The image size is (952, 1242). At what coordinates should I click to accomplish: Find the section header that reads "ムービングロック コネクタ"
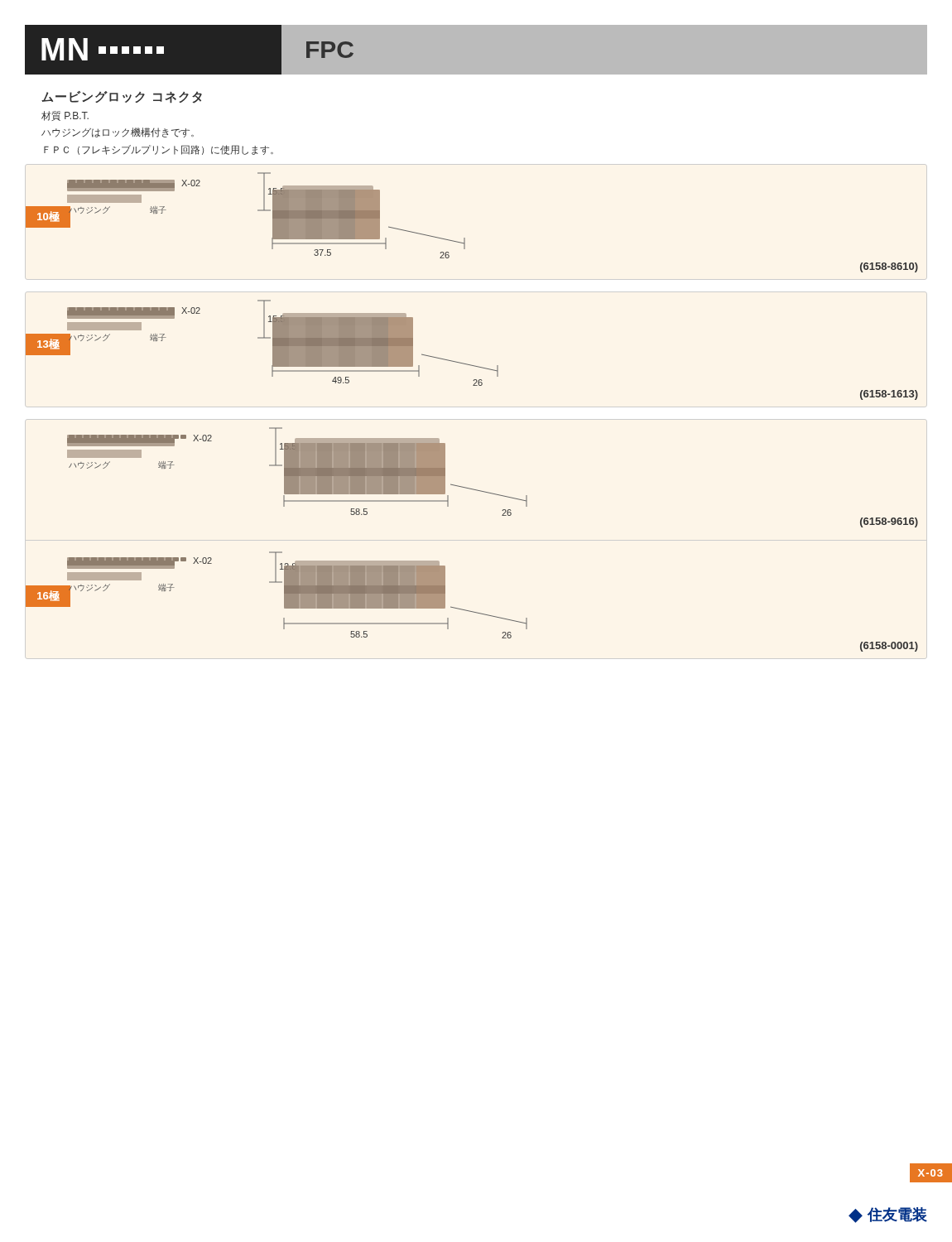click(x=123, y=96)
